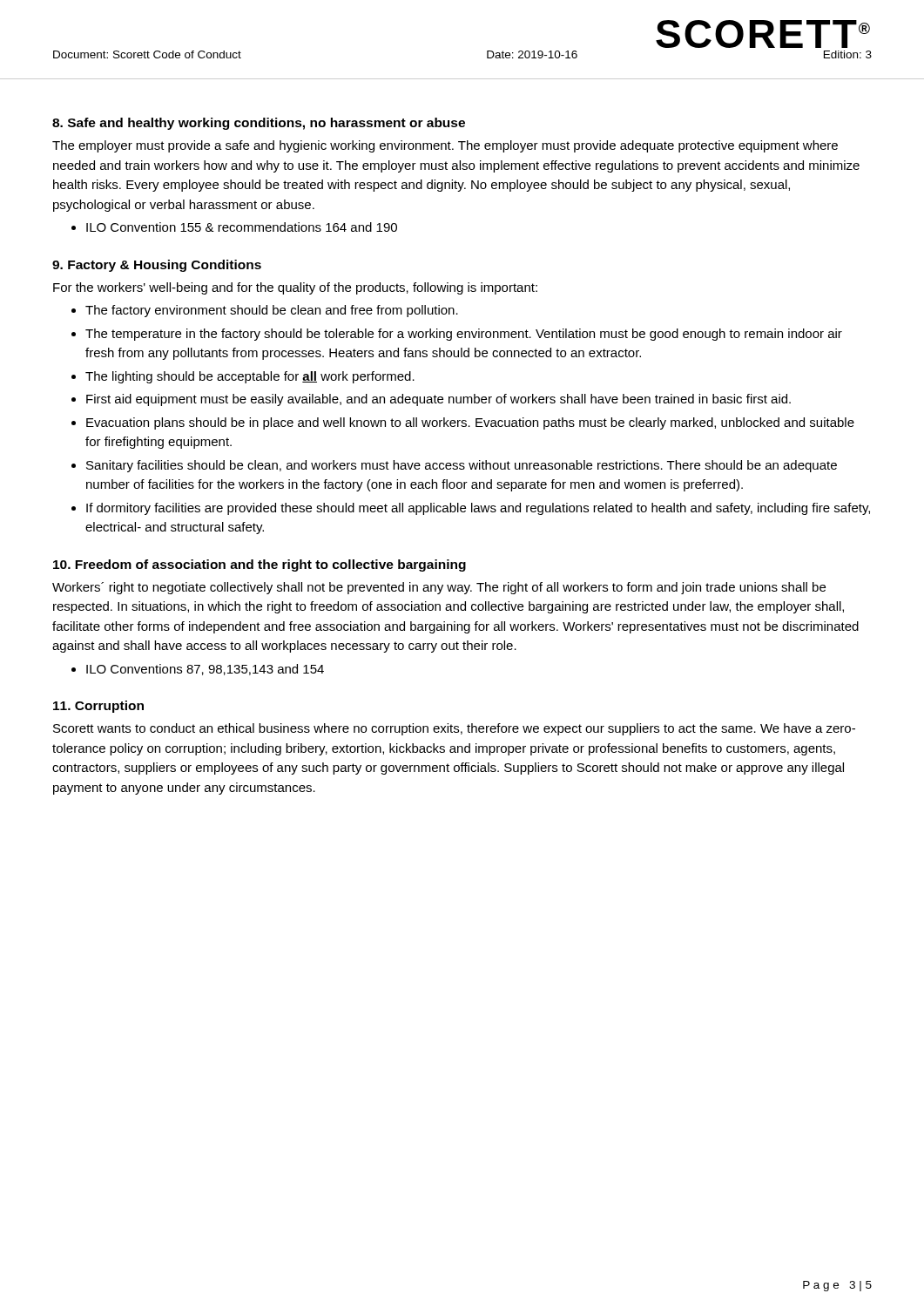Navigate to the region starting "The factory environment should be"

pos(272,310)
